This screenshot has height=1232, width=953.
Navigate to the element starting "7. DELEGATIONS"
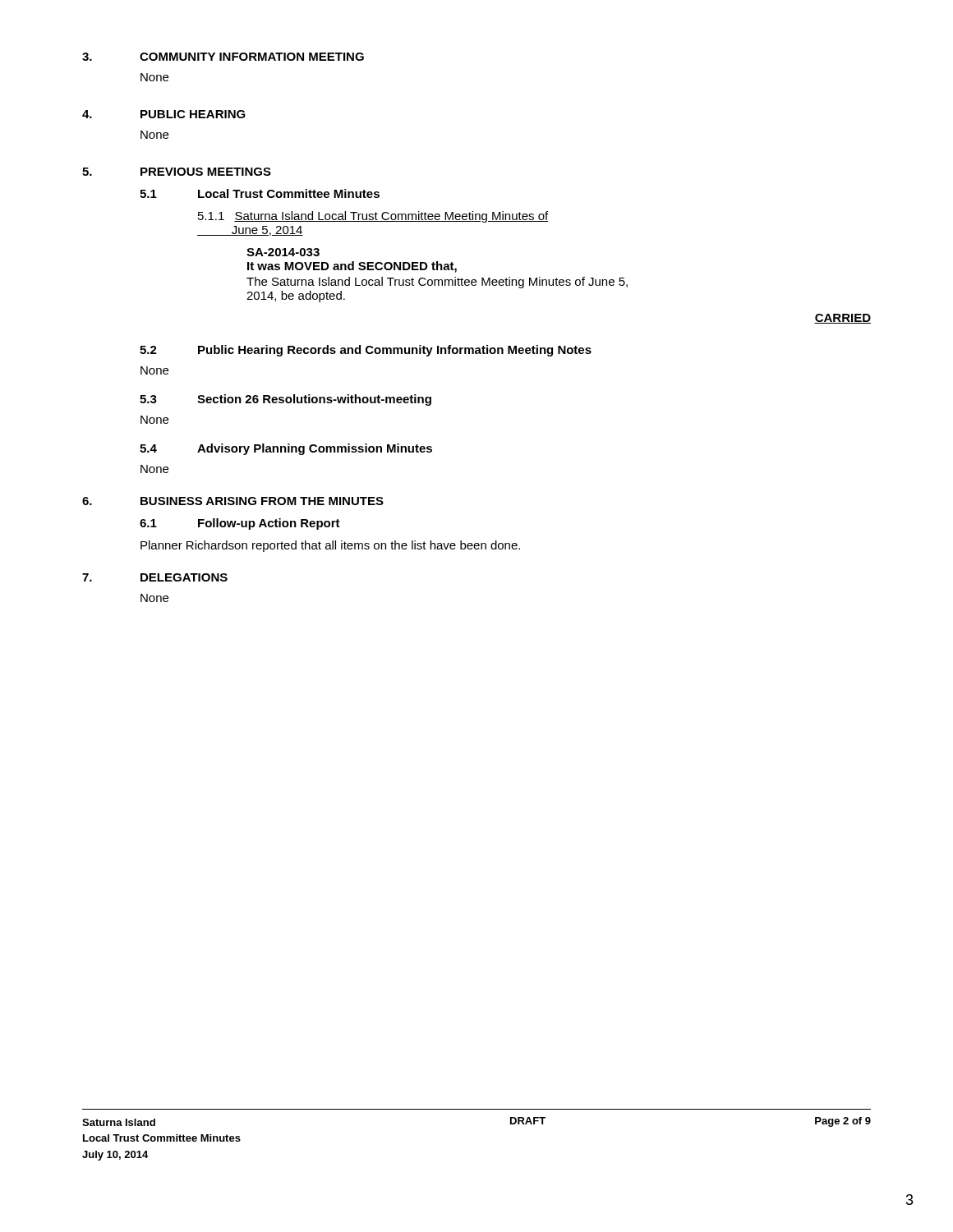(155, 577)
